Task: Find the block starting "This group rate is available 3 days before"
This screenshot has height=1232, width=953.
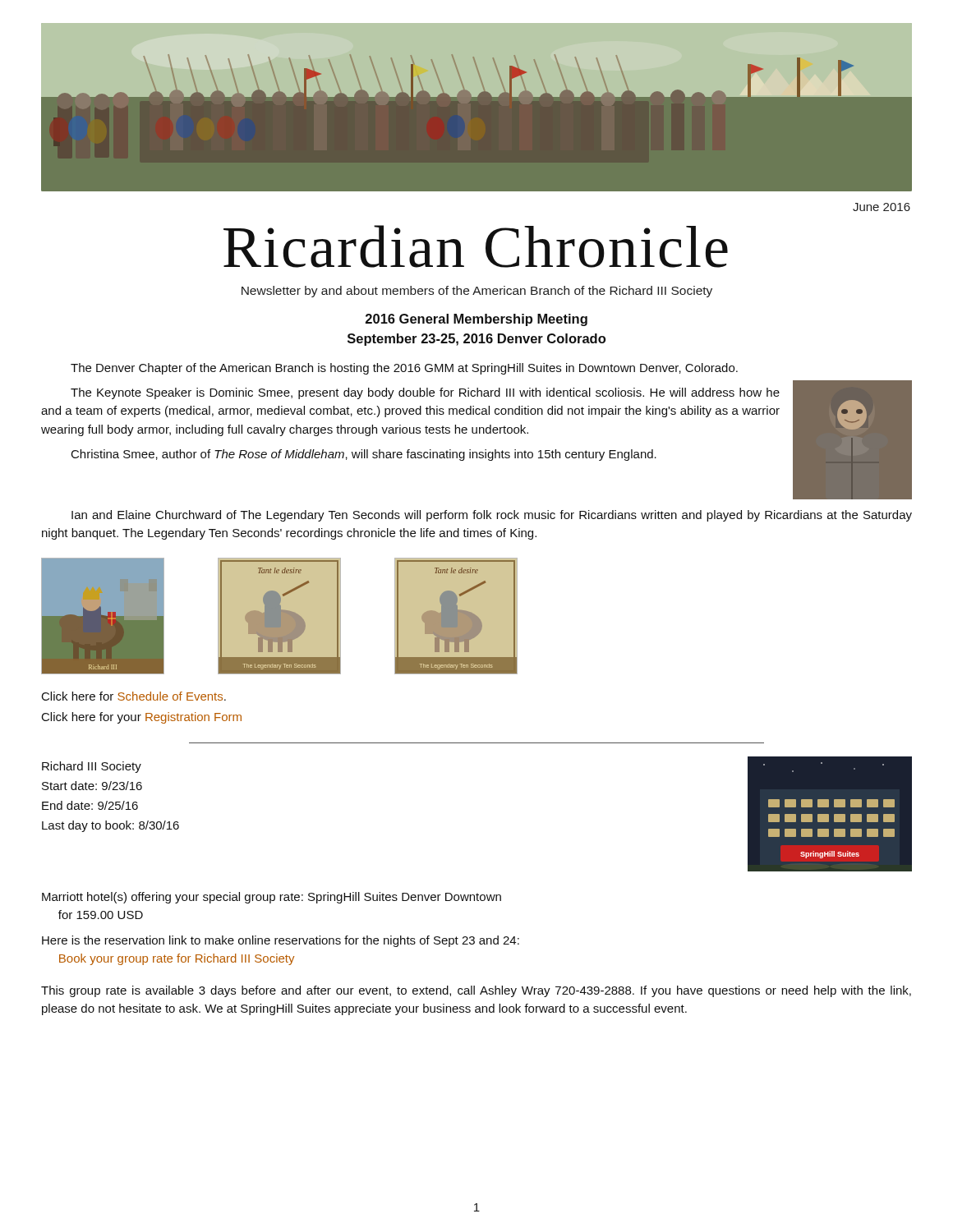Action: click(476, 999)
